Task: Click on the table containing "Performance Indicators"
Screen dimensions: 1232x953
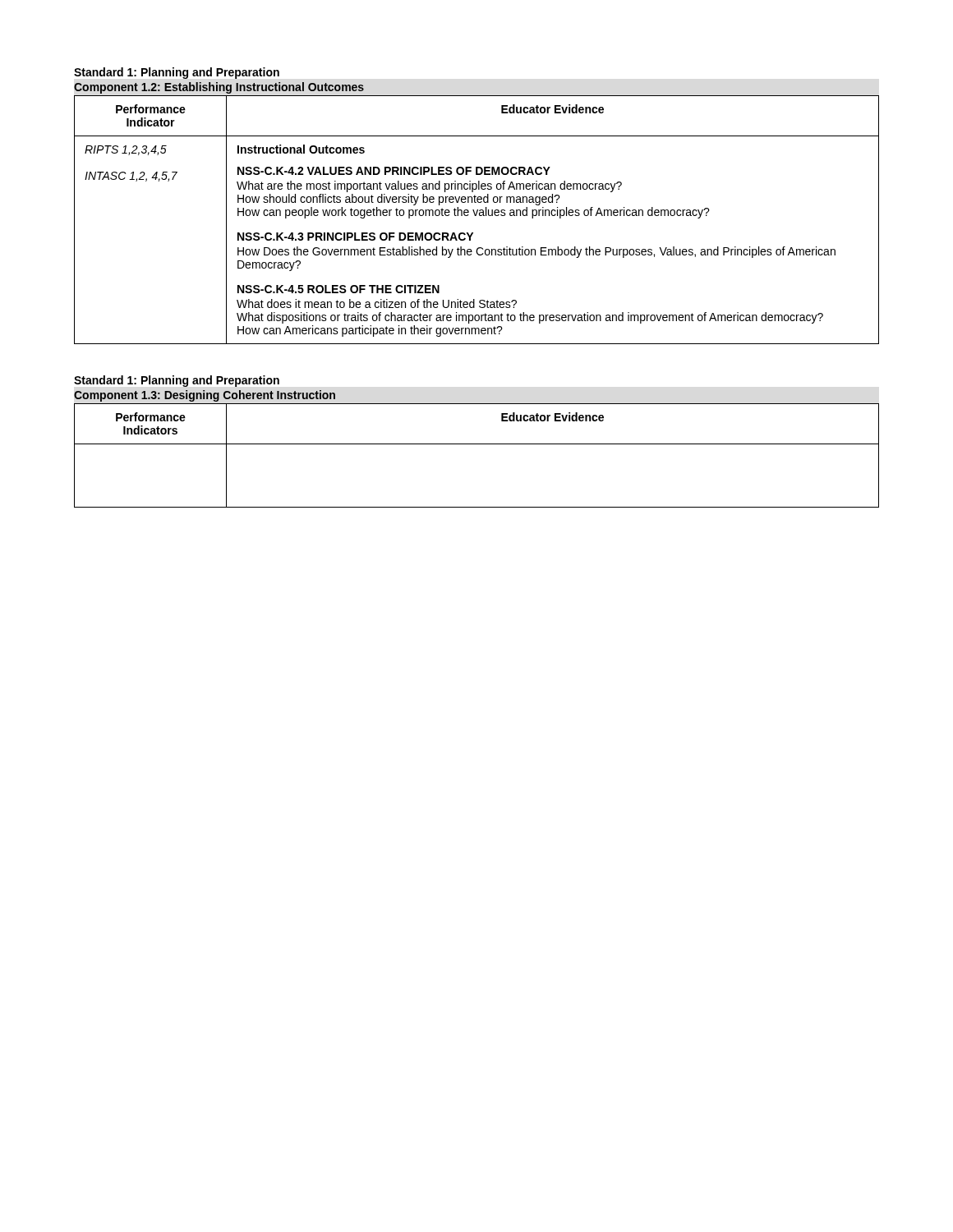Action: 476,455
